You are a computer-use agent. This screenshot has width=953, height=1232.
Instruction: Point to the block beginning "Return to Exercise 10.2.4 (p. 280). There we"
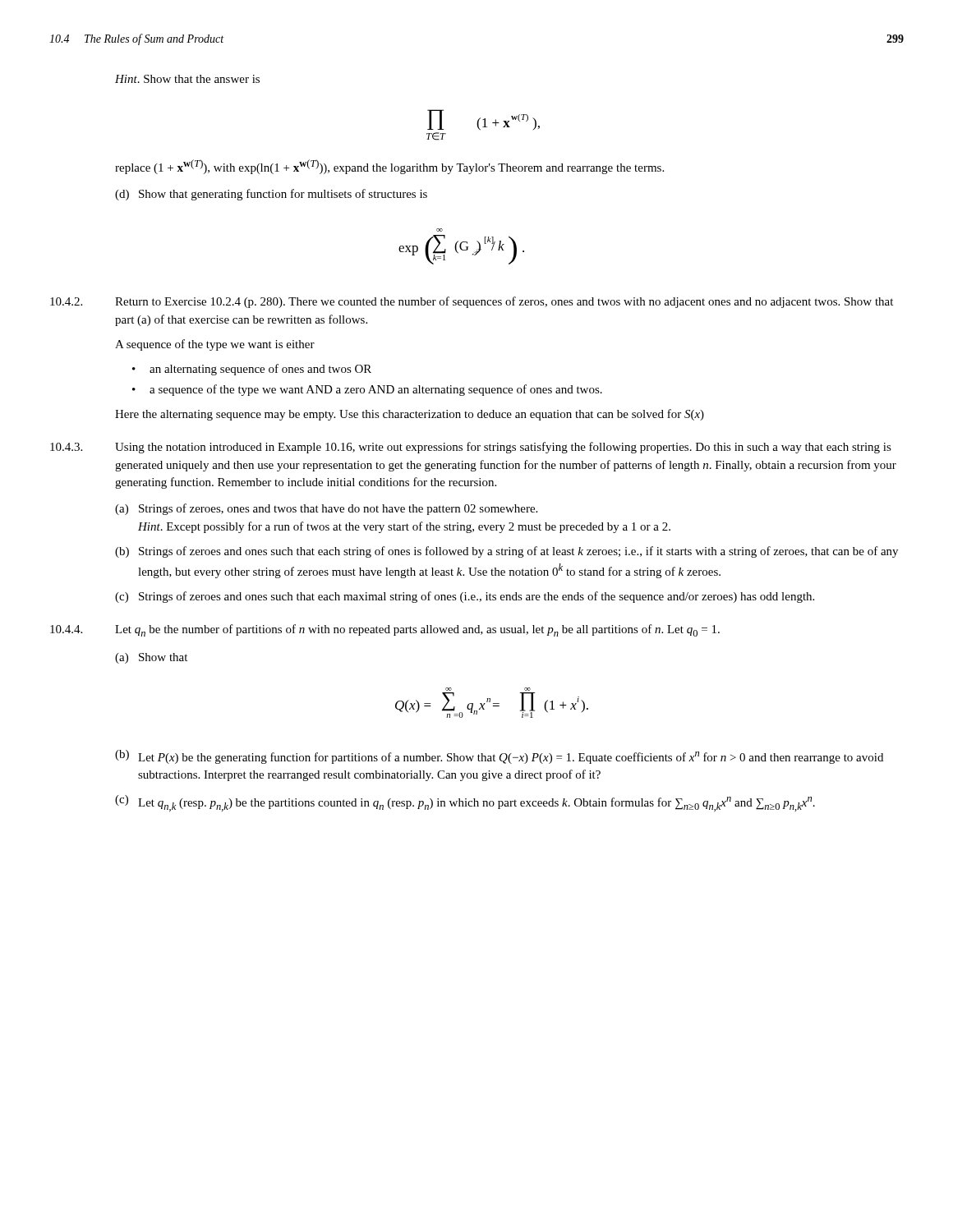pos(504,311)
